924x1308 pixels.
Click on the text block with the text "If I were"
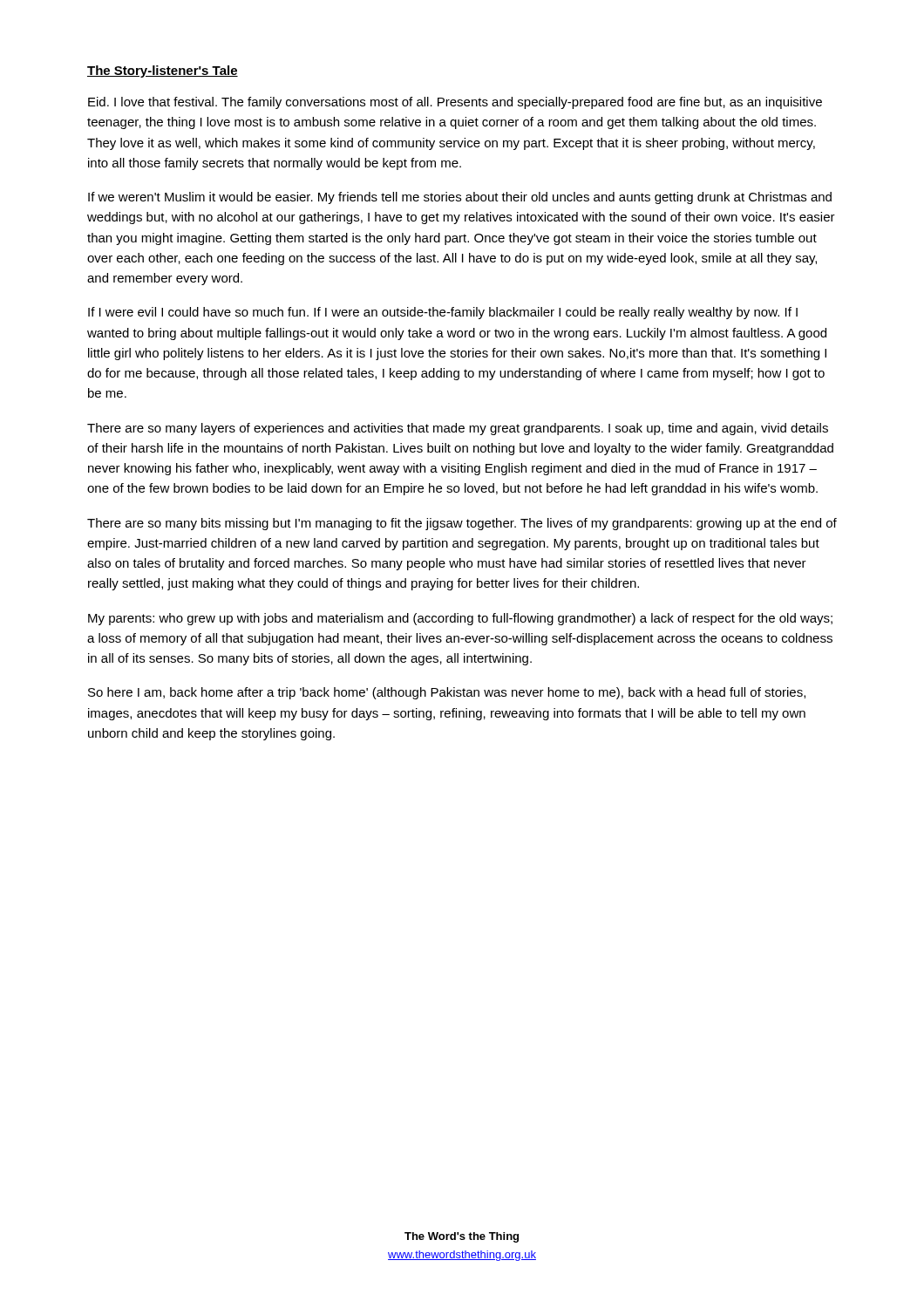click(x=457, y=353)
